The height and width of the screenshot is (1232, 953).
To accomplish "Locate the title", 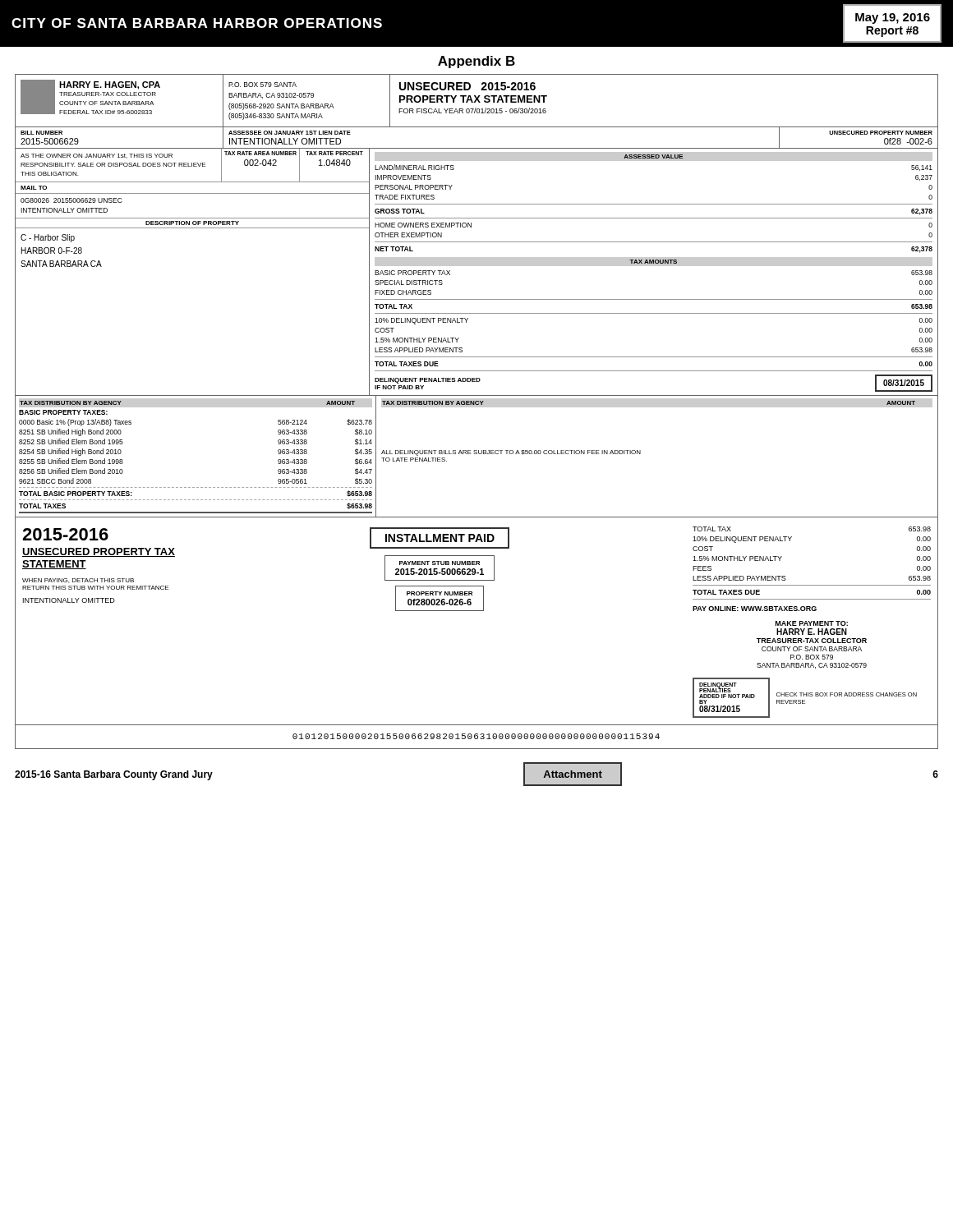I will pyautogui.click(x=476, y=61).
